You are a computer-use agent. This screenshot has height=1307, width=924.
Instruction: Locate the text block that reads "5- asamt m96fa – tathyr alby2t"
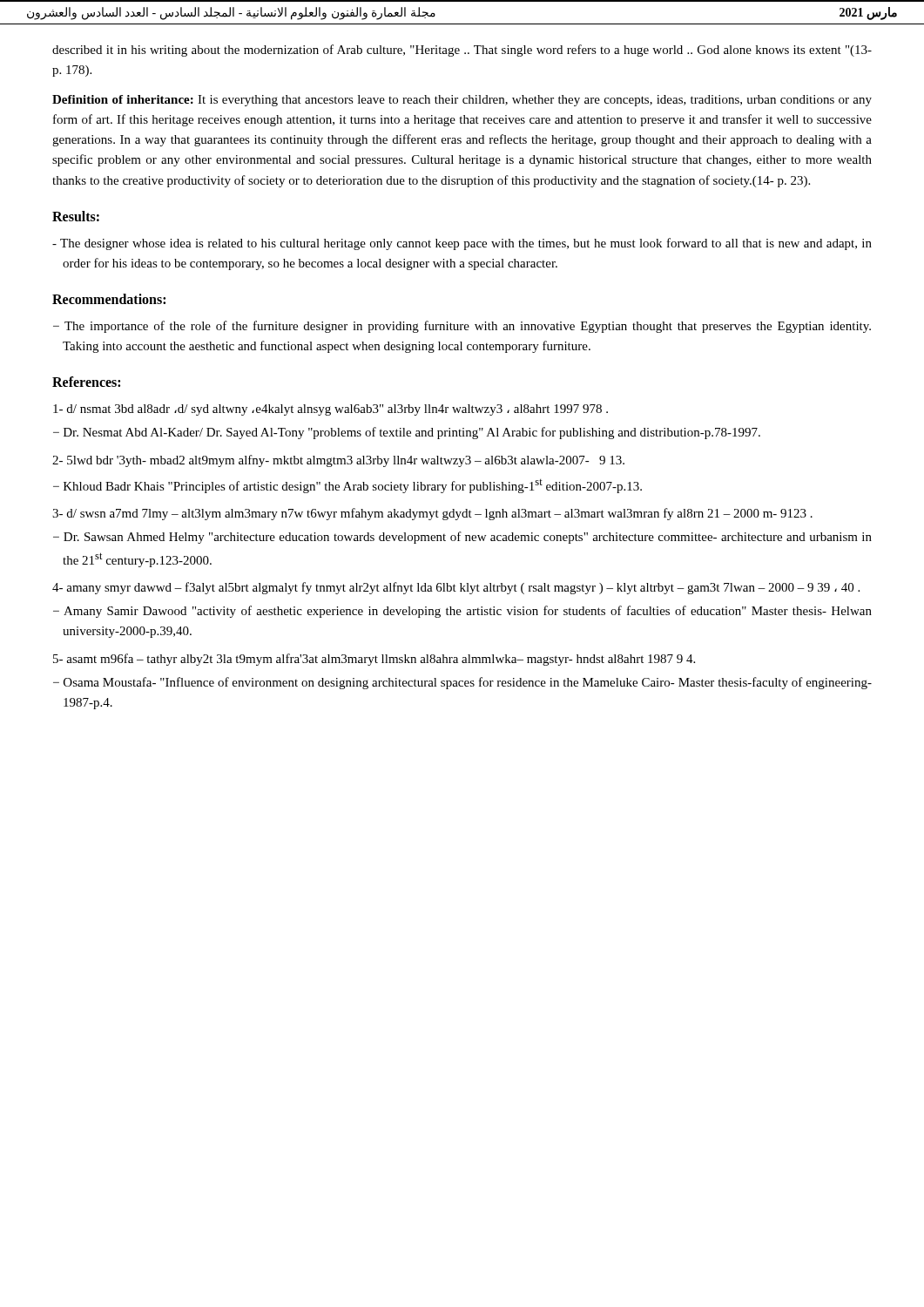374,658
